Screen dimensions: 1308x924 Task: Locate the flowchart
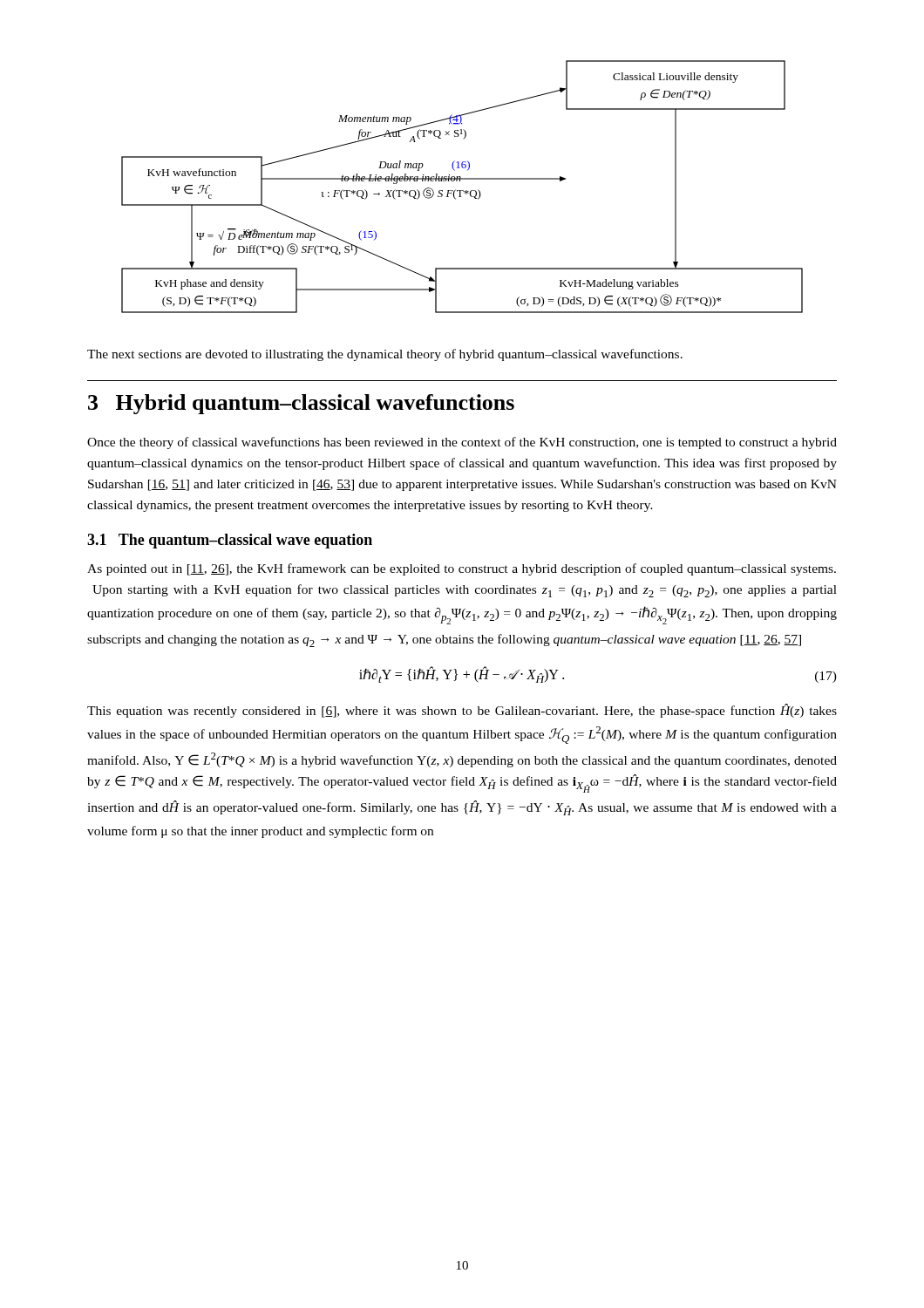tap(462, 188)
